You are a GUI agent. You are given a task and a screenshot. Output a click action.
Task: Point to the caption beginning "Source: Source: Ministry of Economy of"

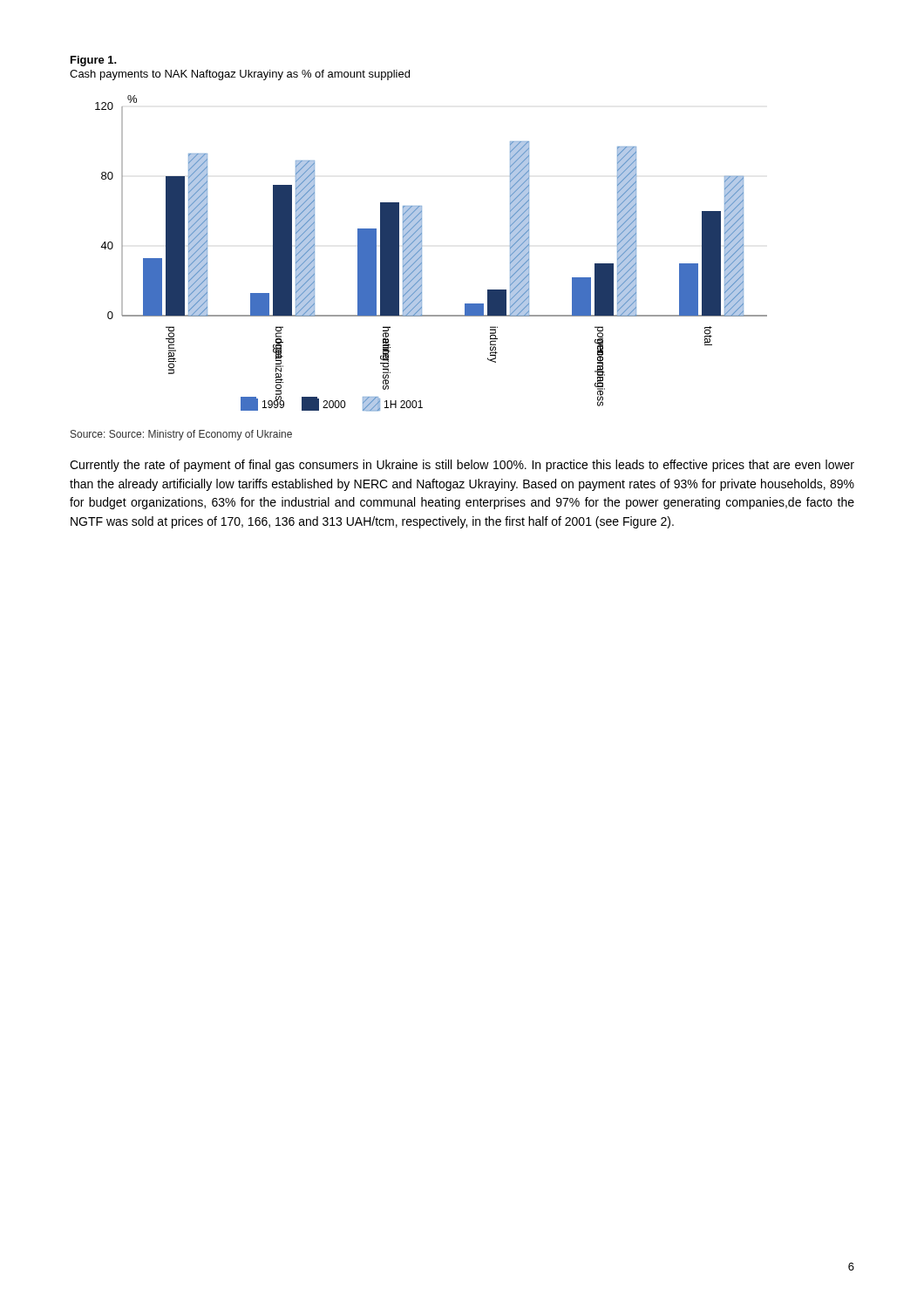[x=181, y=434]
